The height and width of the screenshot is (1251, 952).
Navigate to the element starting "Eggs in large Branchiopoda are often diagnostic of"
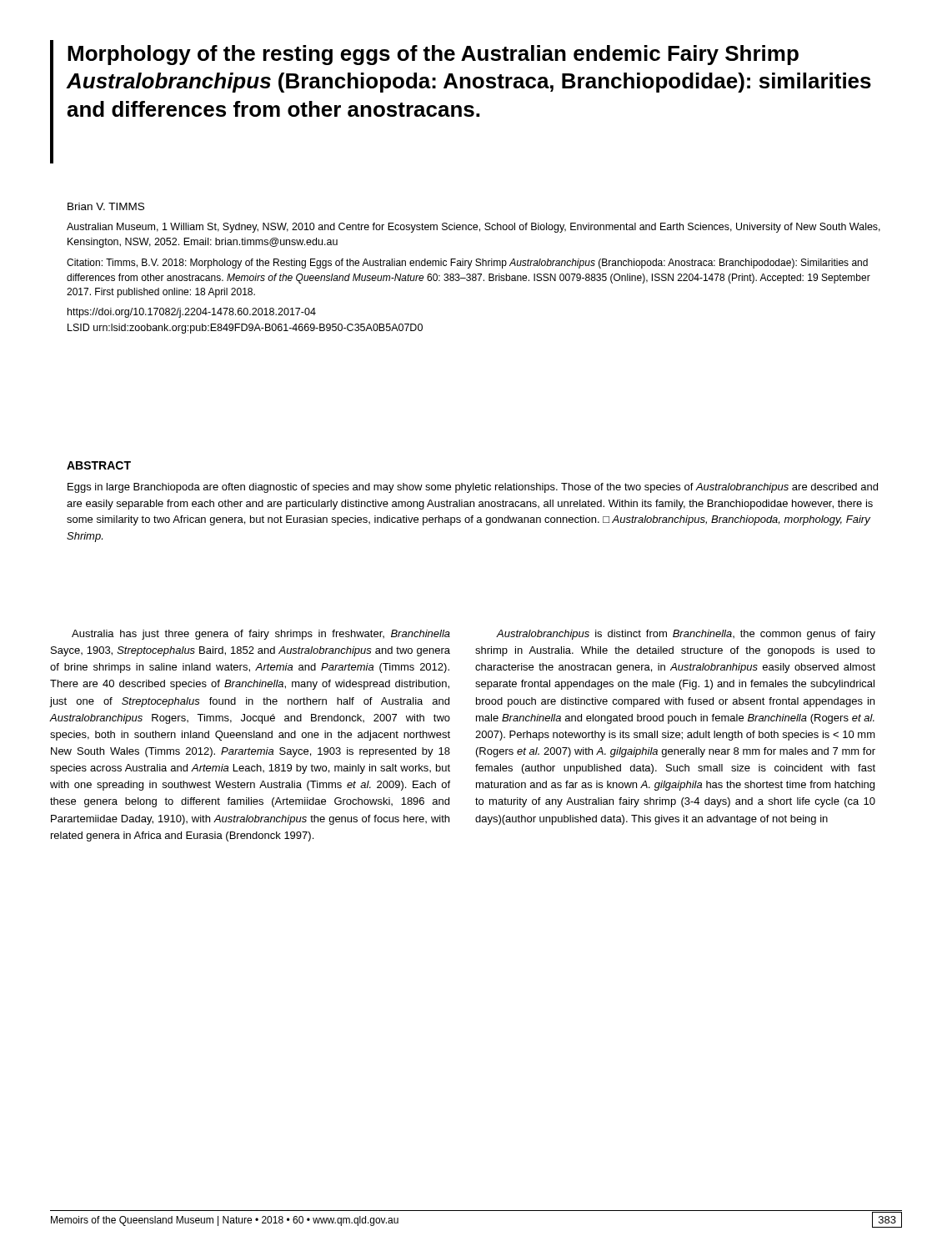point(473,511)
